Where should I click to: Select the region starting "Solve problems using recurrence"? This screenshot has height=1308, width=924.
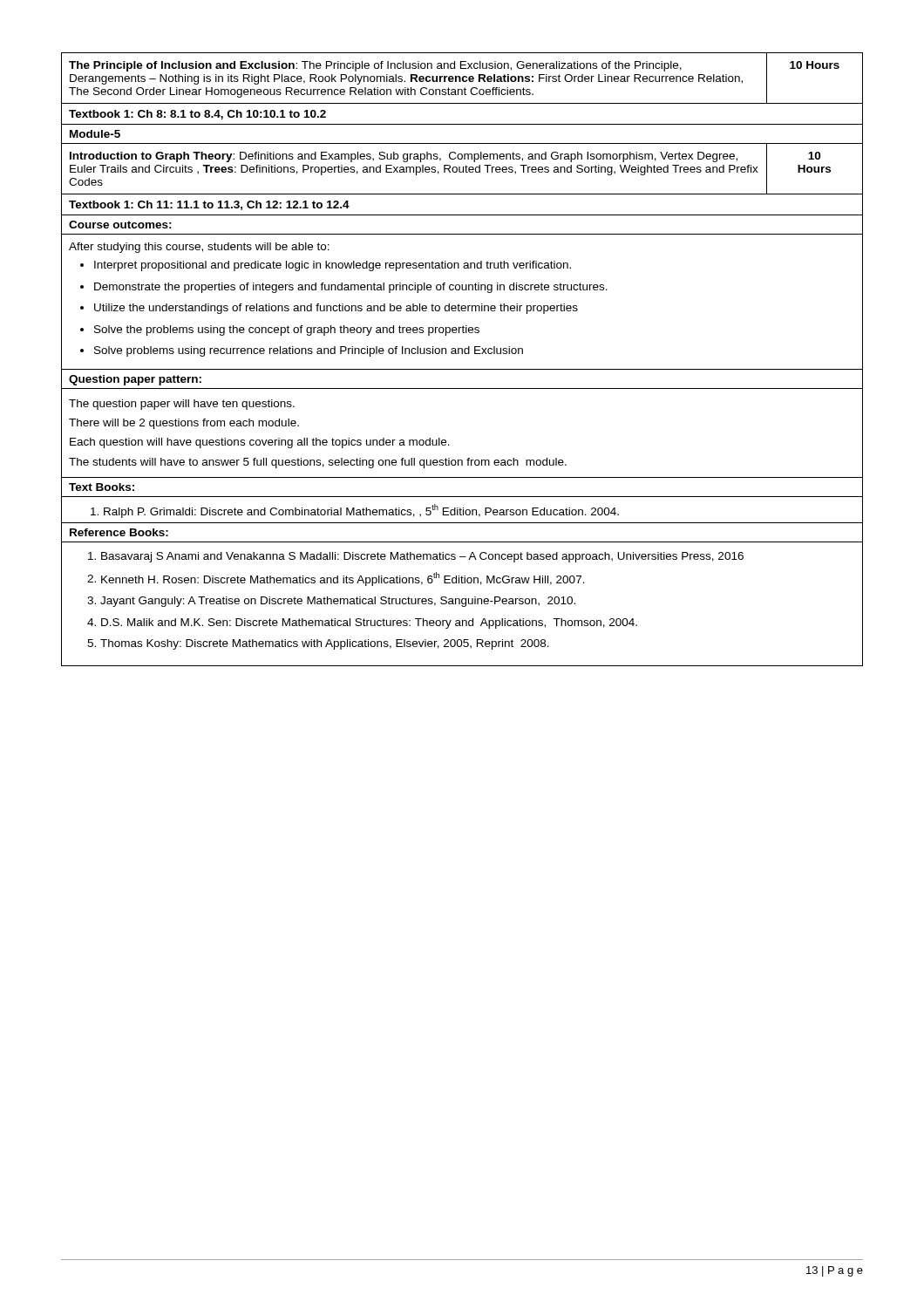click(x=308, y=350)
